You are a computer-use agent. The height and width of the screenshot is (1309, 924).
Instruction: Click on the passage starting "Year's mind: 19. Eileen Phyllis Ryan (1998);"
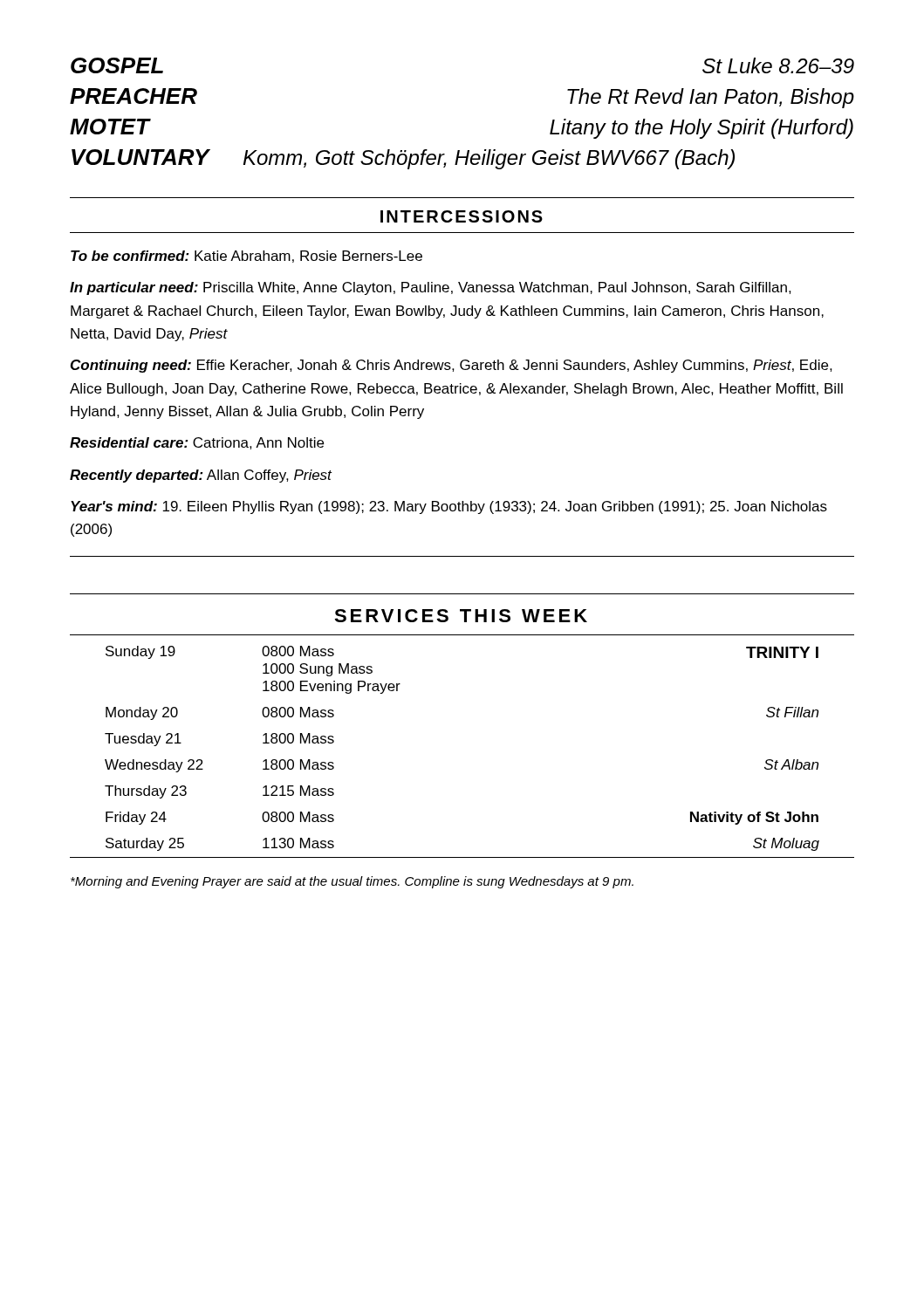click(x=462, y=519)
